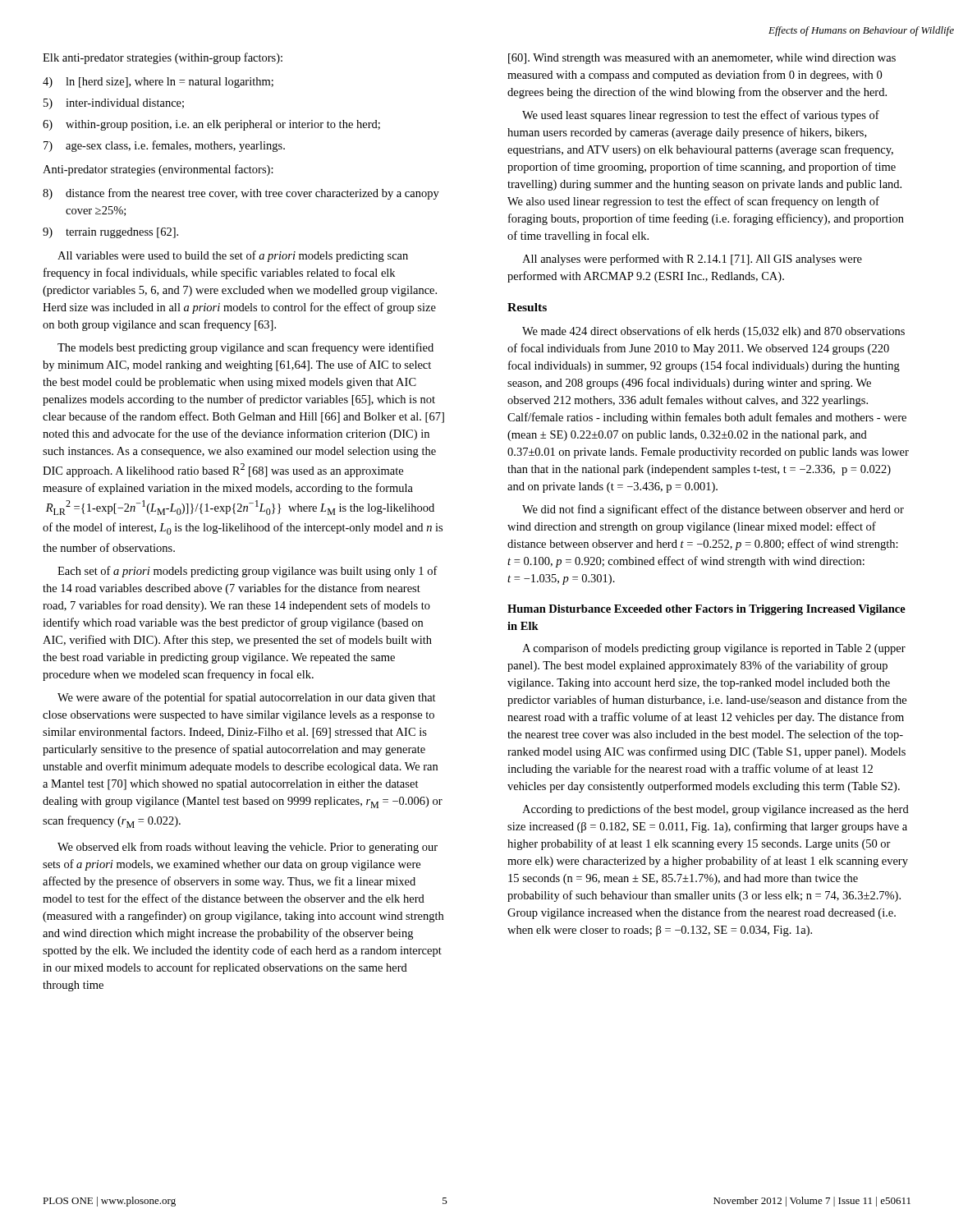Find the text block with the text "We observed elk"
Screen dimensions: 1232x954
pyautogui.click(x=244, y=916)
